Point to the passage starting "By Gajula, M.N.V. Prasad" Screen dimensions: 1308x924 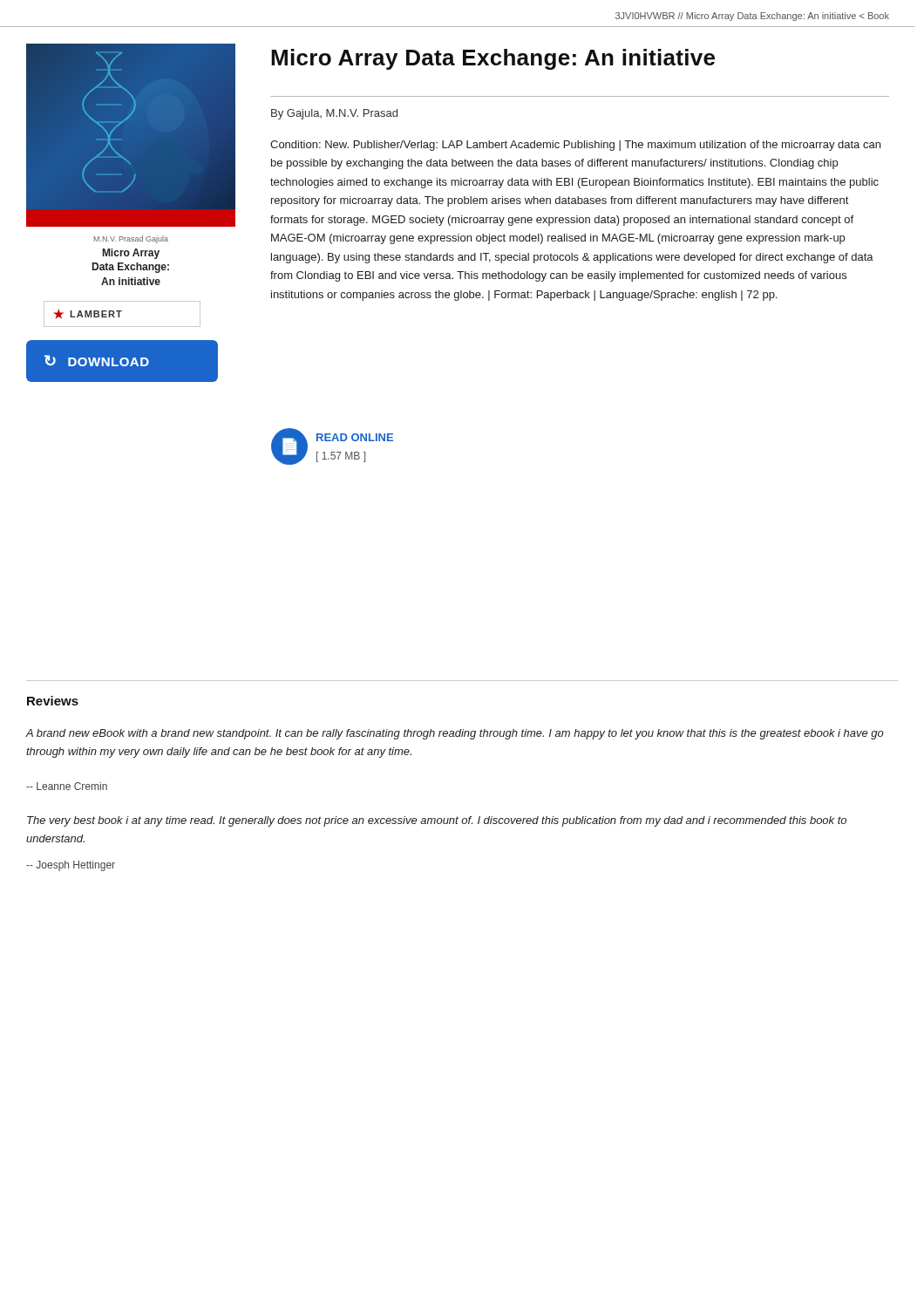coord(334,113)
